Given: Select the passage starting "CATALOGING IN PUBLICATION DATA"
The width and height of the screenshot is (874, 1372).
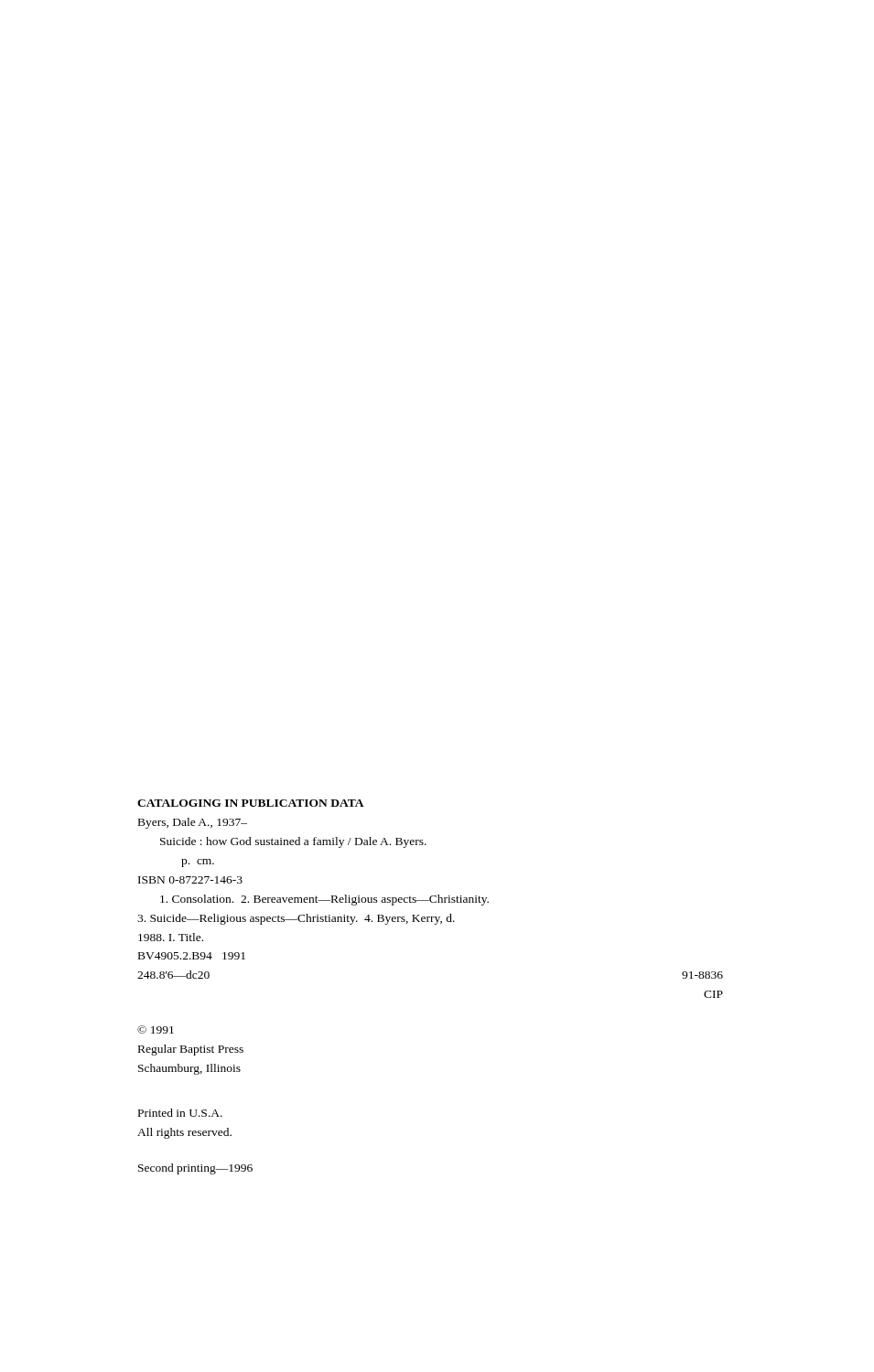Looking at the screenshot, I should click(x=250, y=803).
